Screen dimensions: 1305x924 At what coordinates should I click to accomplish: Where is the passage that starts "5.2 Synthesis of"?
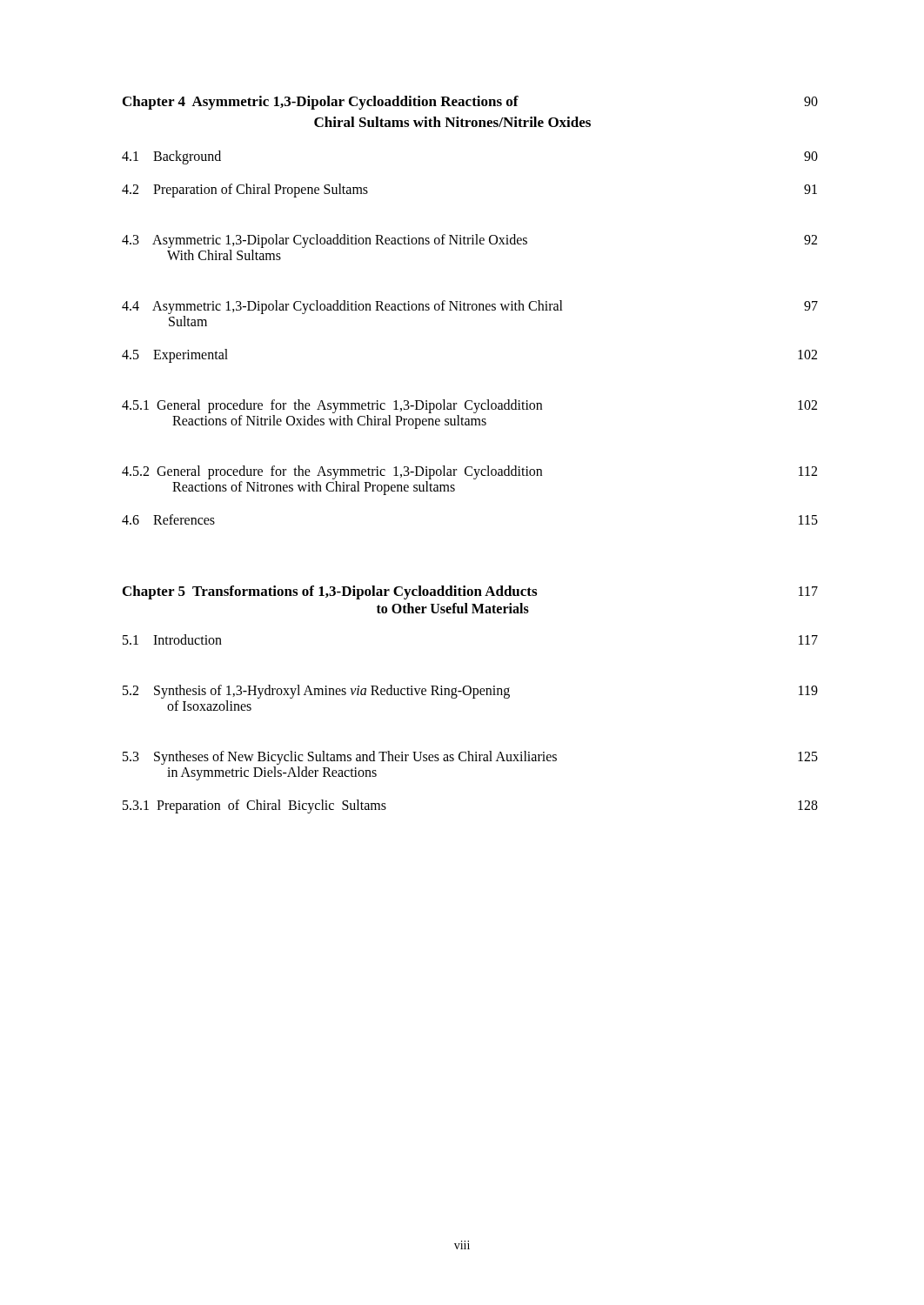tap(470, 690)
